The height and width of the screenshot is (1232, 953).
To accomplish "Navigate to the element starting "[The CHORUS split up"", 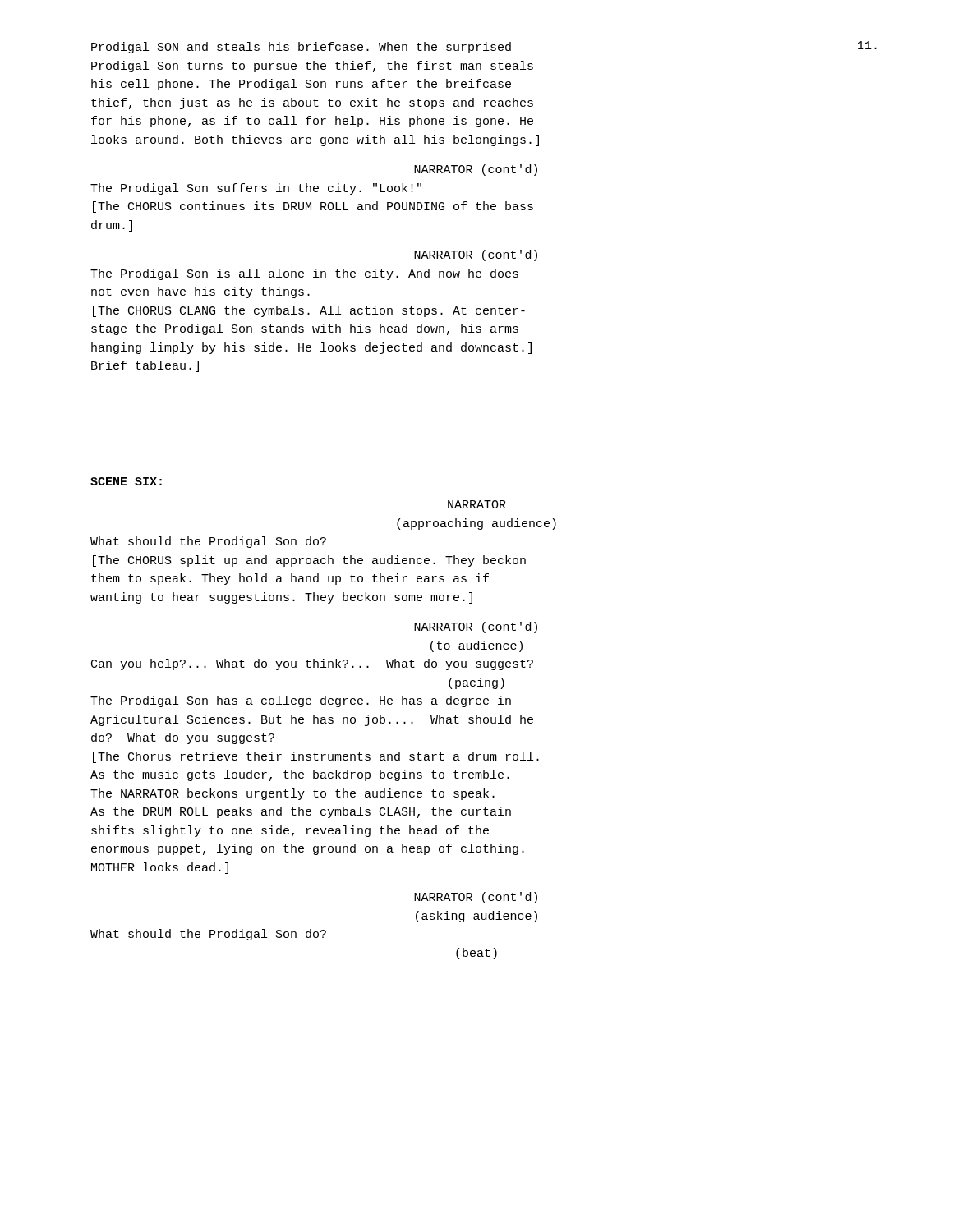I will tap(309, 579).
